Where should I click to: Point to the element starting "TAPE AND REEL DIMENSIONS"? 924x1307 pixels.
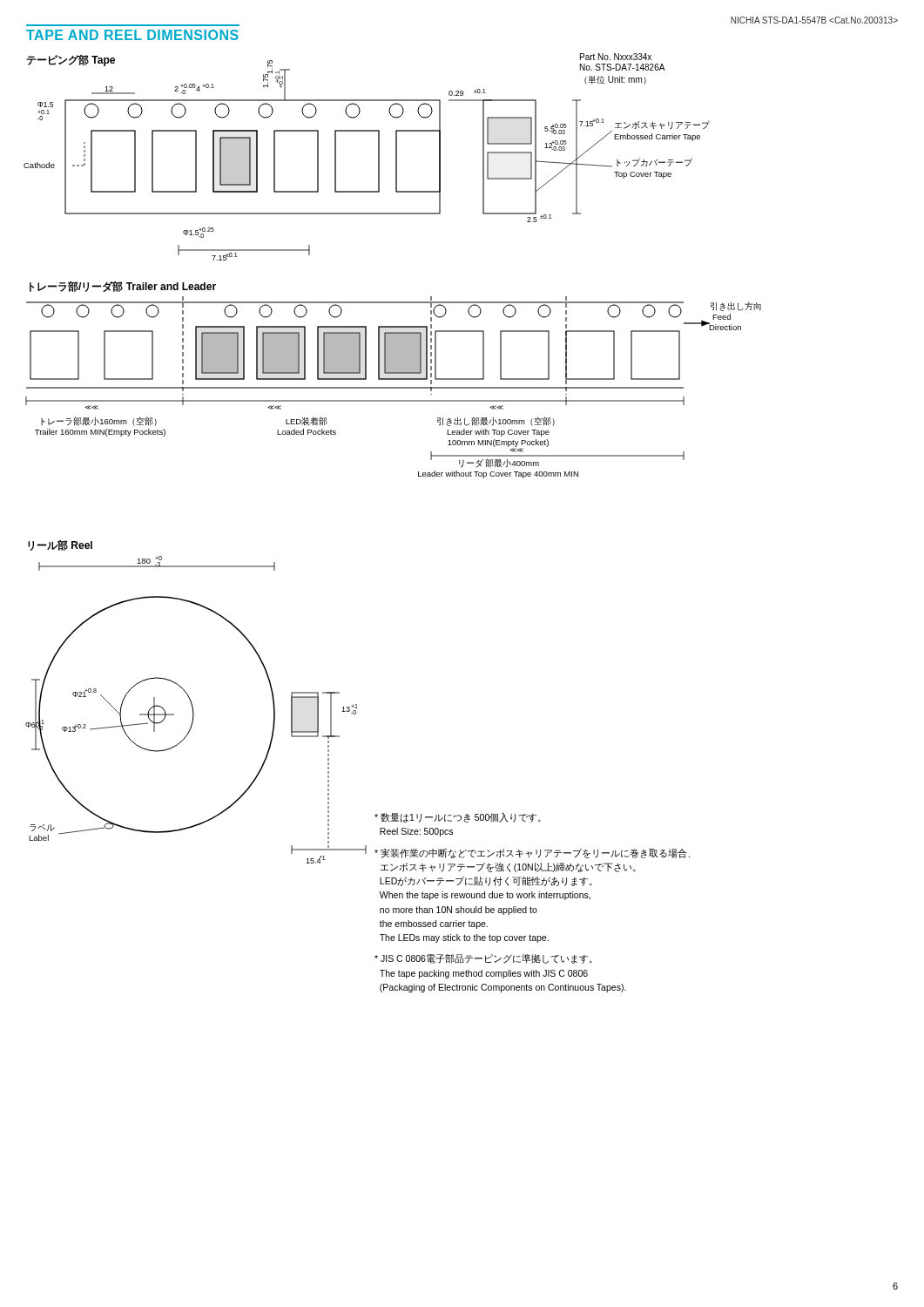(x=133, y=35)
